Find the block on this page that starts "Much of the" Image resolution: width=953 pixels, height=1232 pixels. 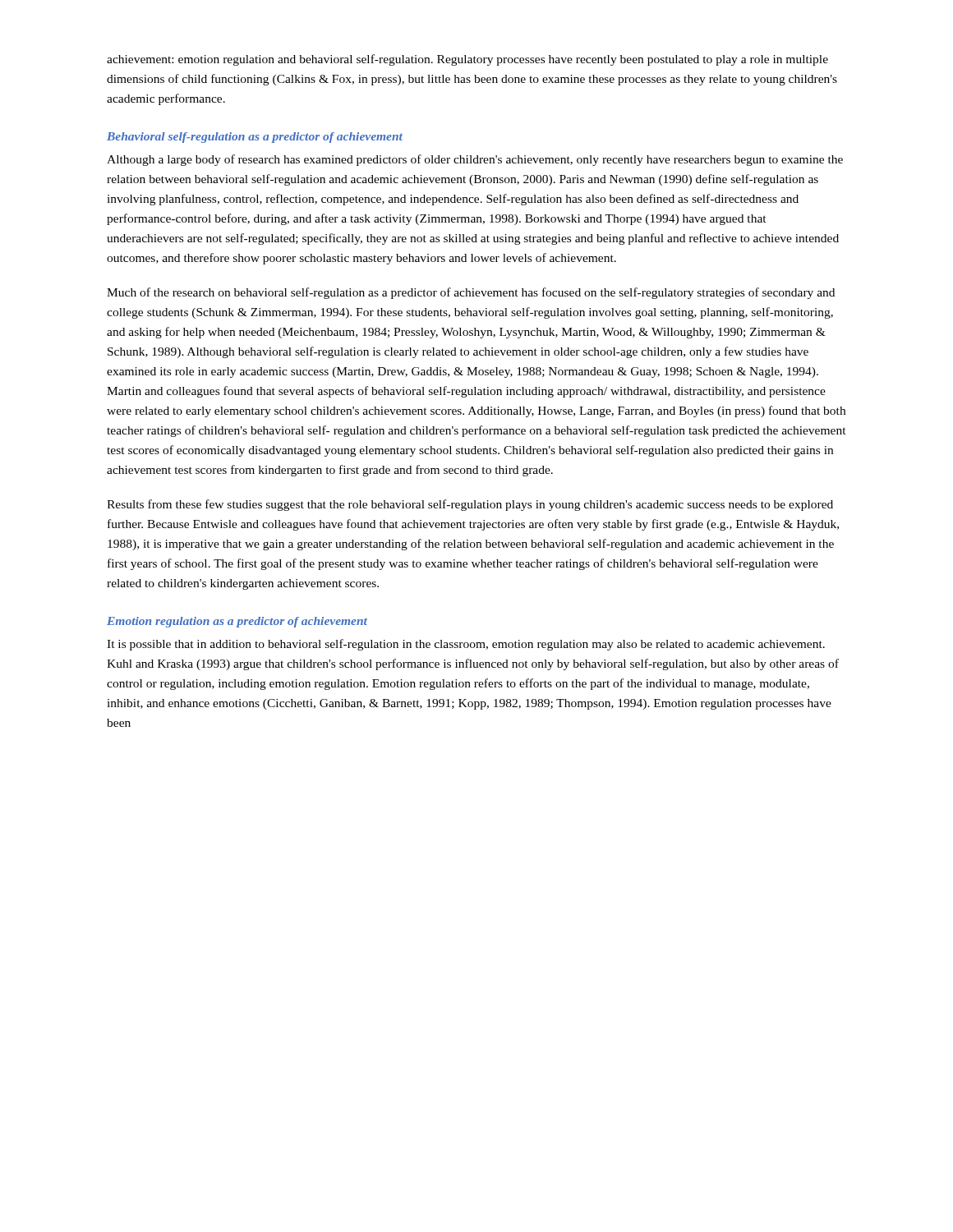tap(476, 381)
